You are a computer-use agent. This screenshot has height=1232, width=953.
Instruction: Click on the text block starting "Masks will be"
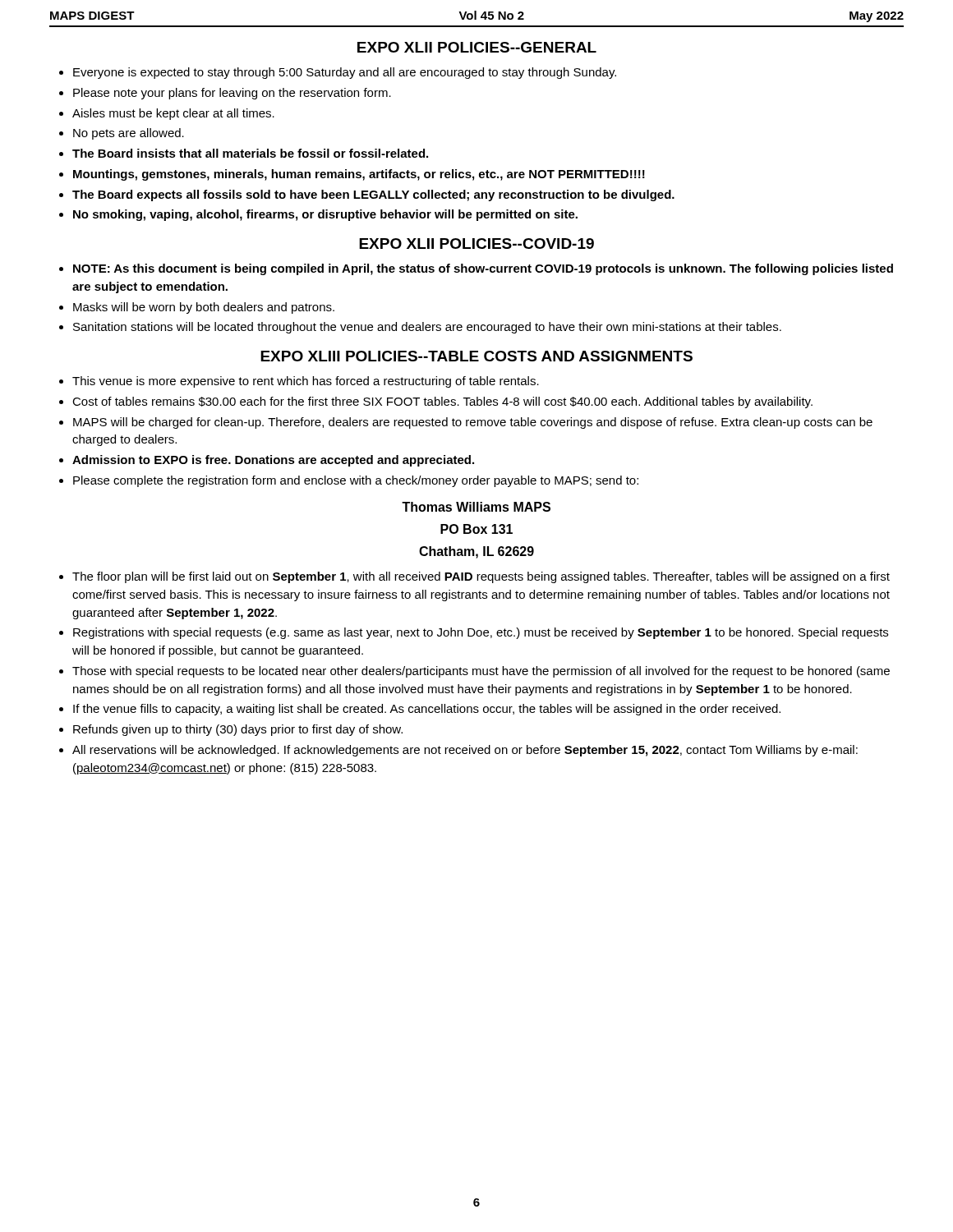click(x=204, y=306)
